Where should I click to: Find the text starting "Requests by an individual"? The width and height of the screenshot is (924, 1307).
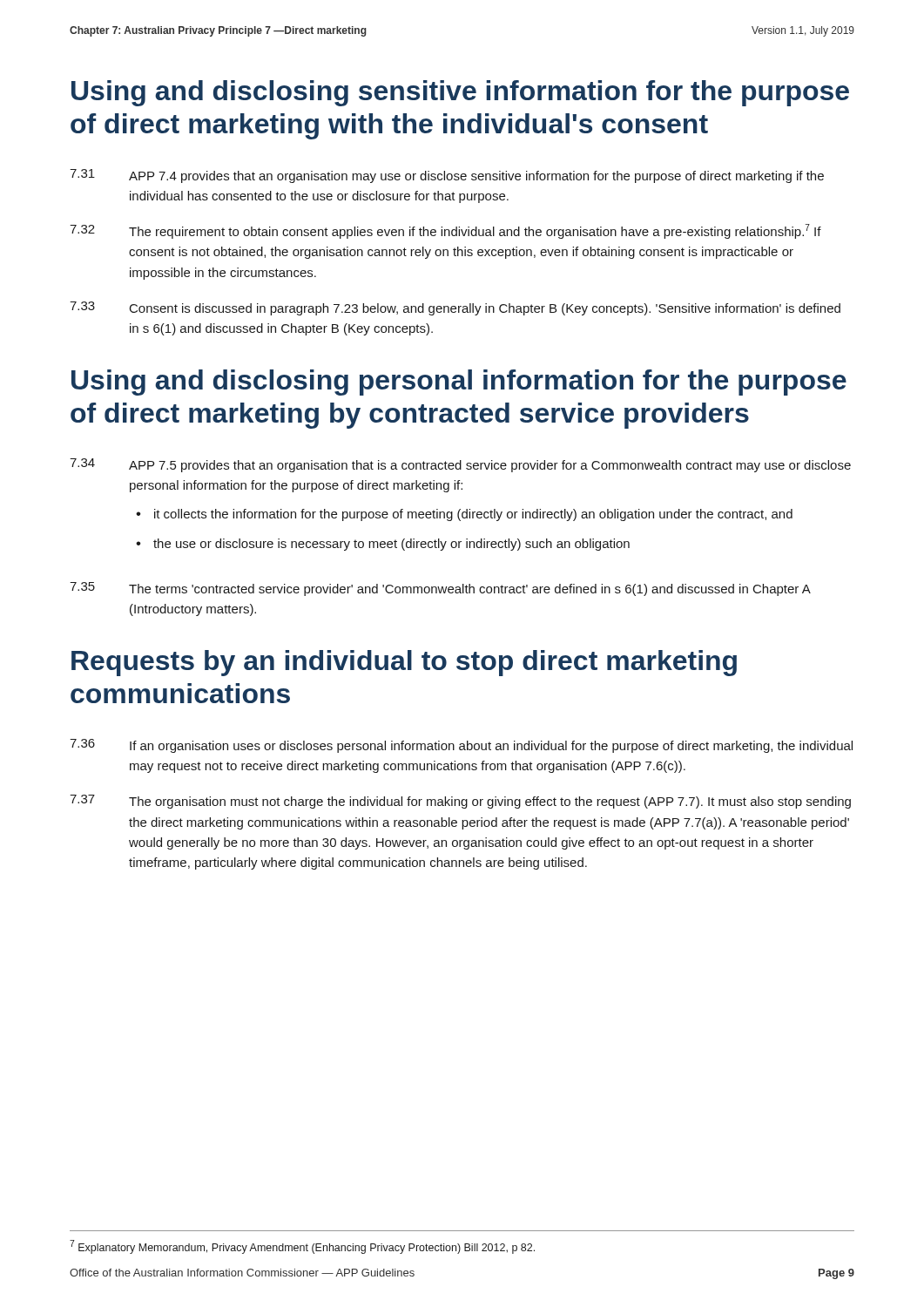(x=462, y=673)
